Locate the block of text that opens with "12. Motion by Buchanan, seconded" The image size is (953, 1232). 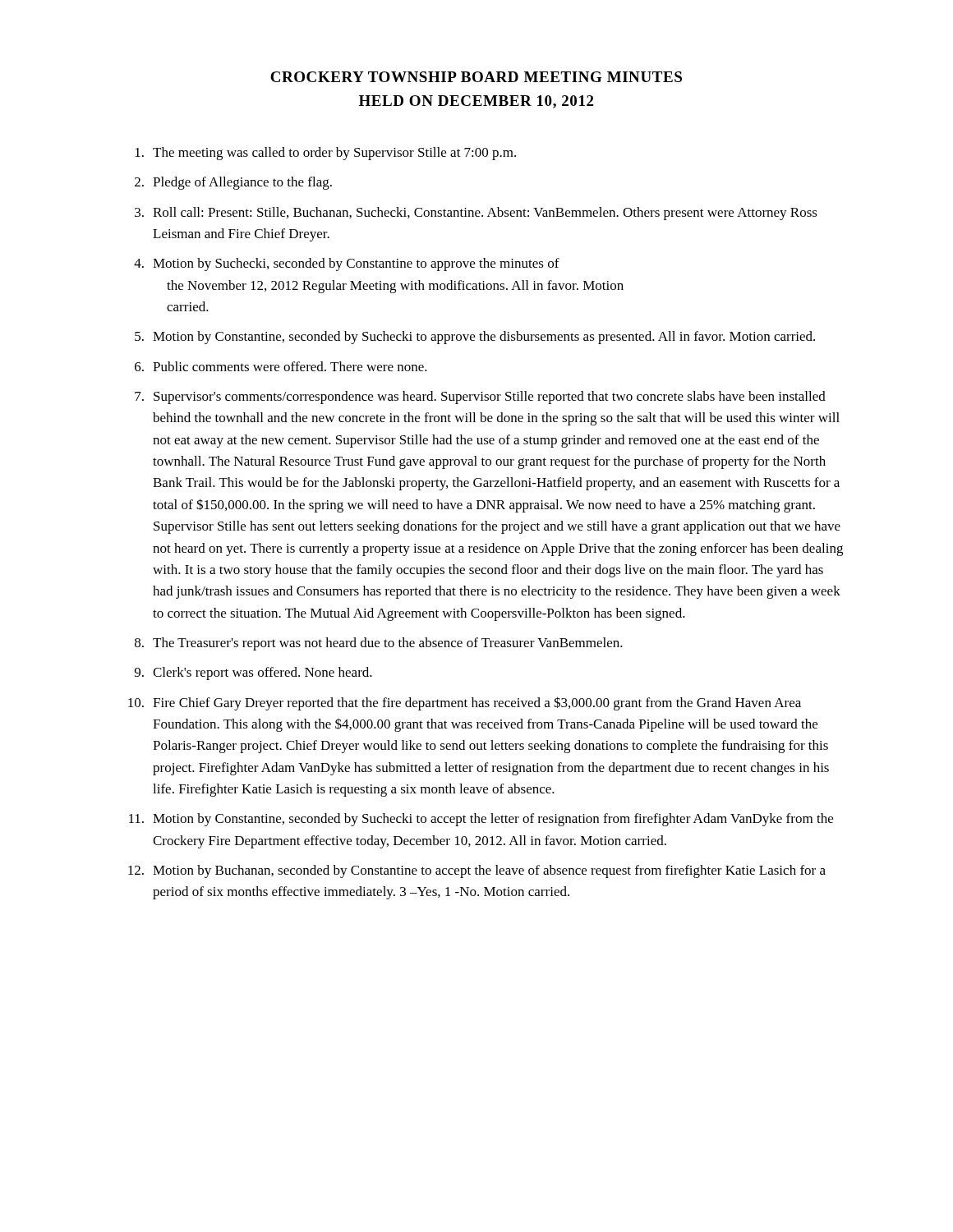tap(476, 882)
